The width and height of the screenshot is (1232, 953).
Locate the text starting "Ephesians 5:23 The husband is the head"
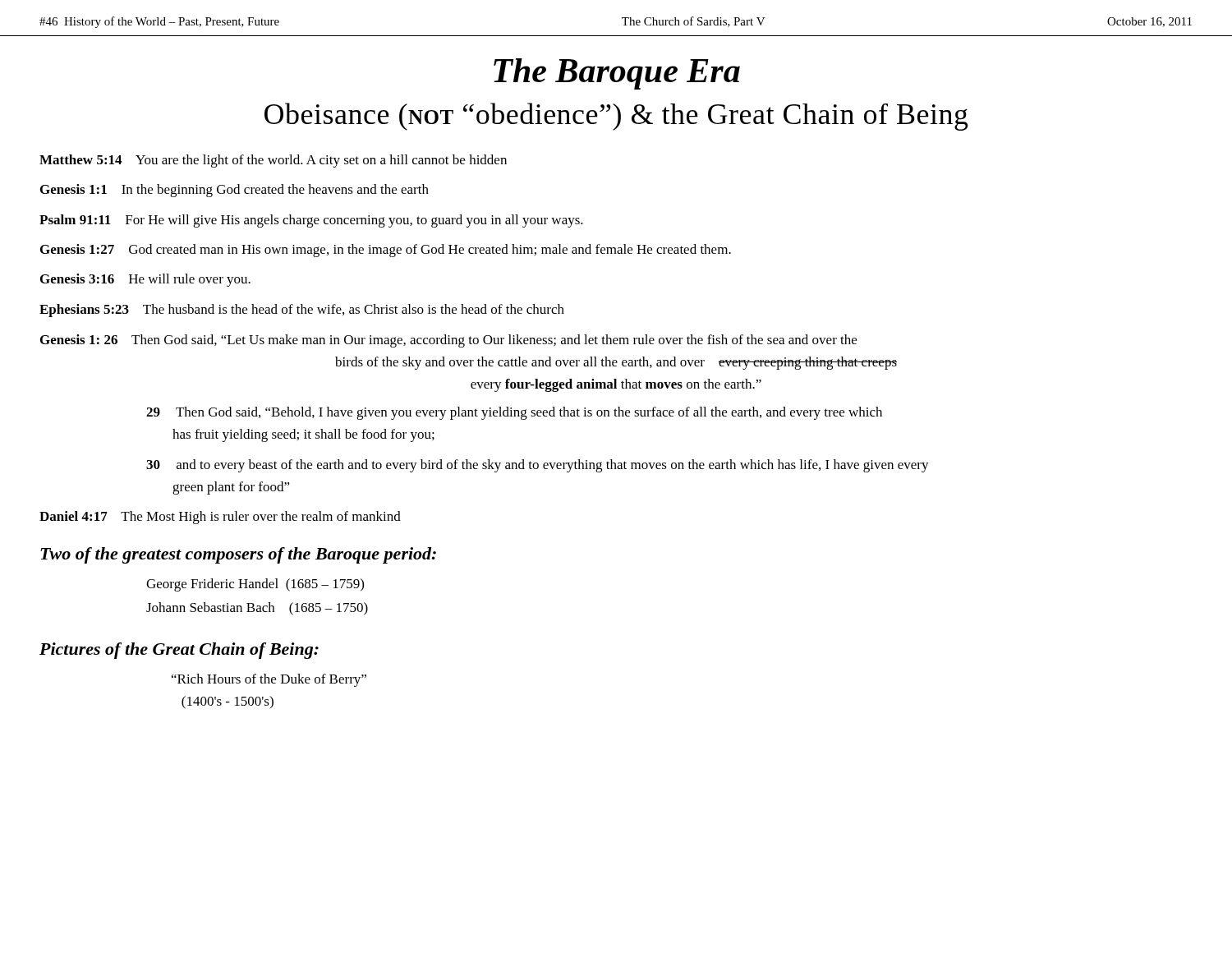[302, 309]
